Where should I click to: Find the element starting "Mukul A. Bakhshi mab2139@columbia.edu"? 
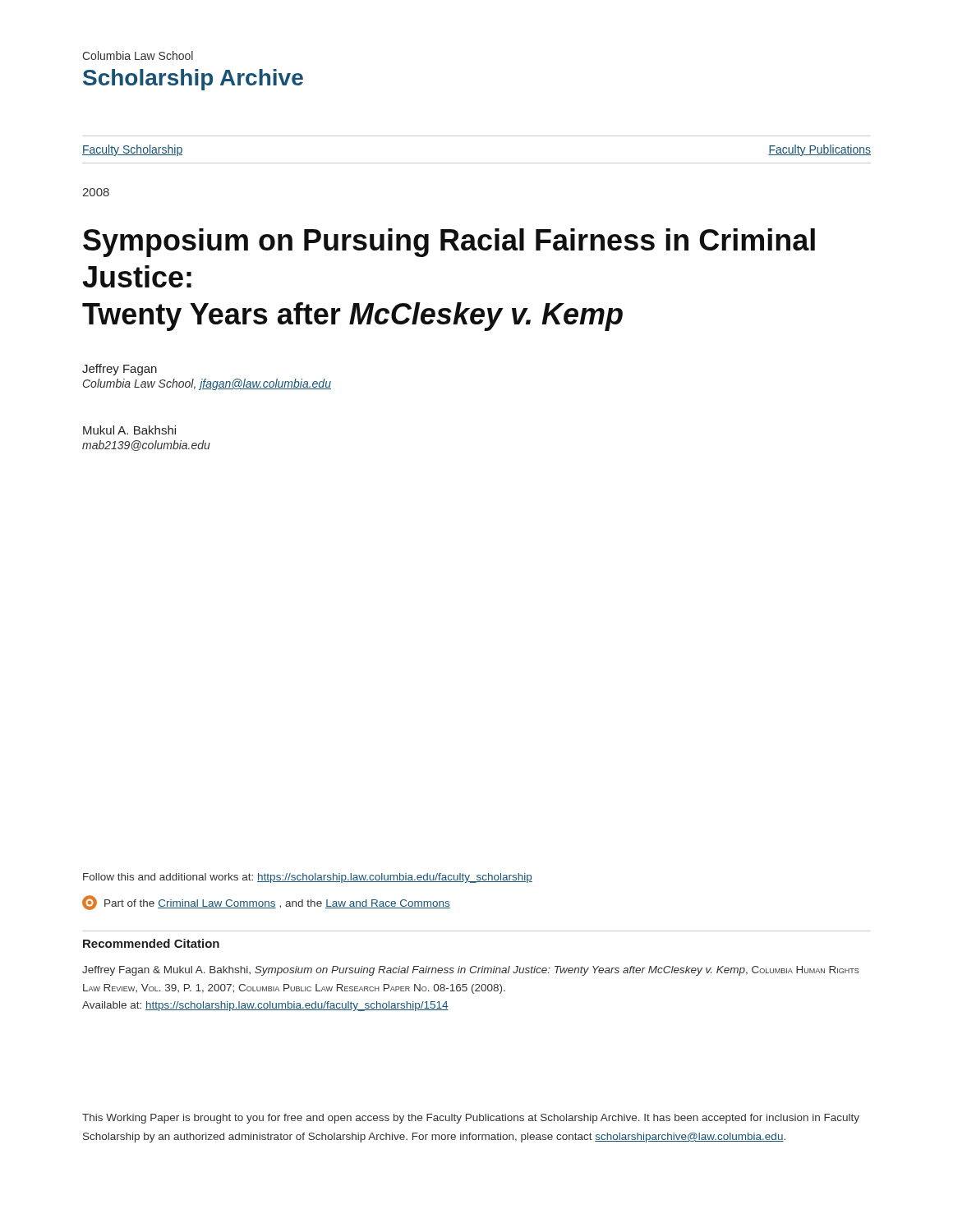click(146, 437)
